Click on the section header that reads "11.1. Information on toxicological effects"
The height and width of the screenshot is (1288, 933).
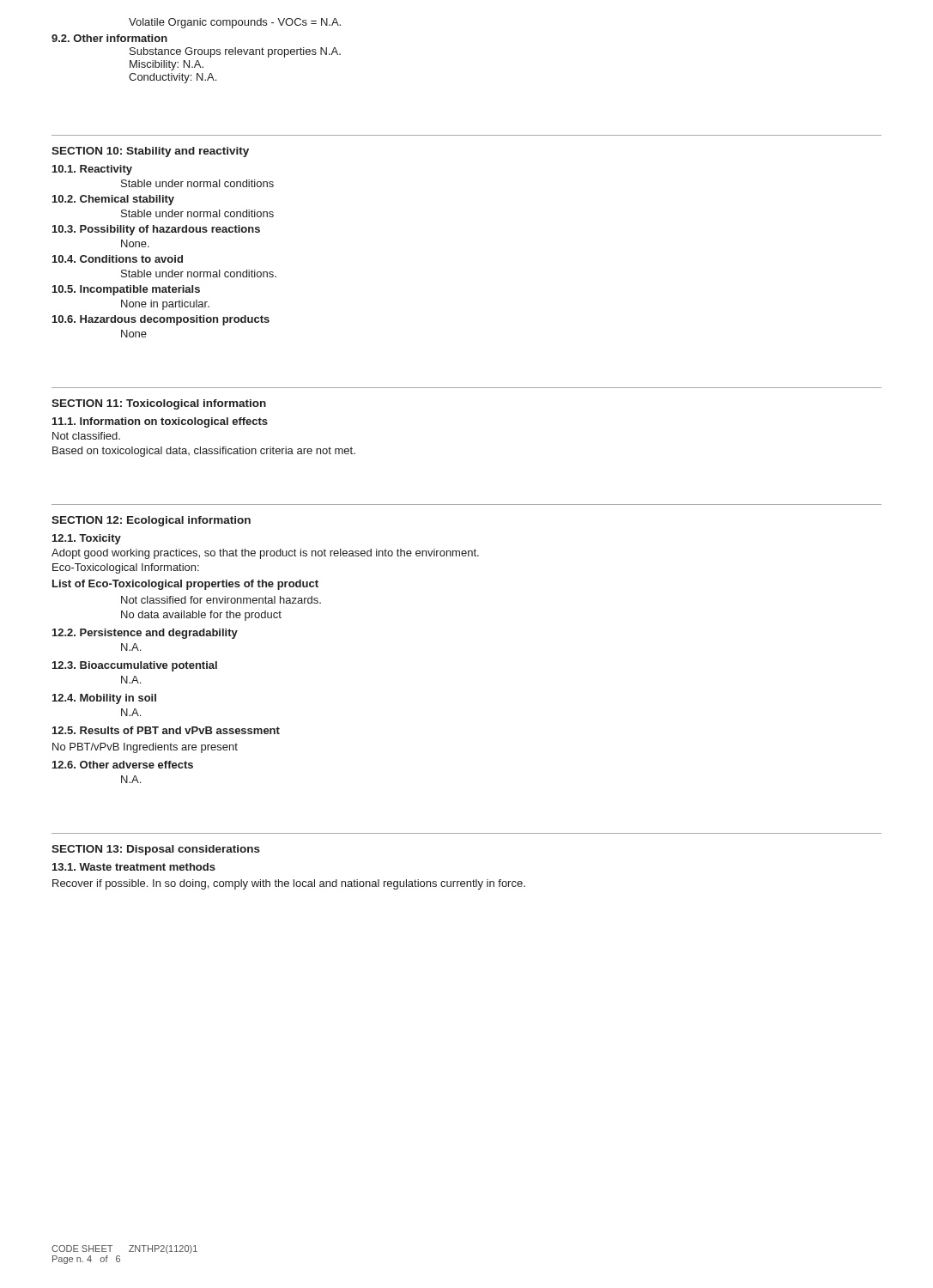tap(160, 421)
